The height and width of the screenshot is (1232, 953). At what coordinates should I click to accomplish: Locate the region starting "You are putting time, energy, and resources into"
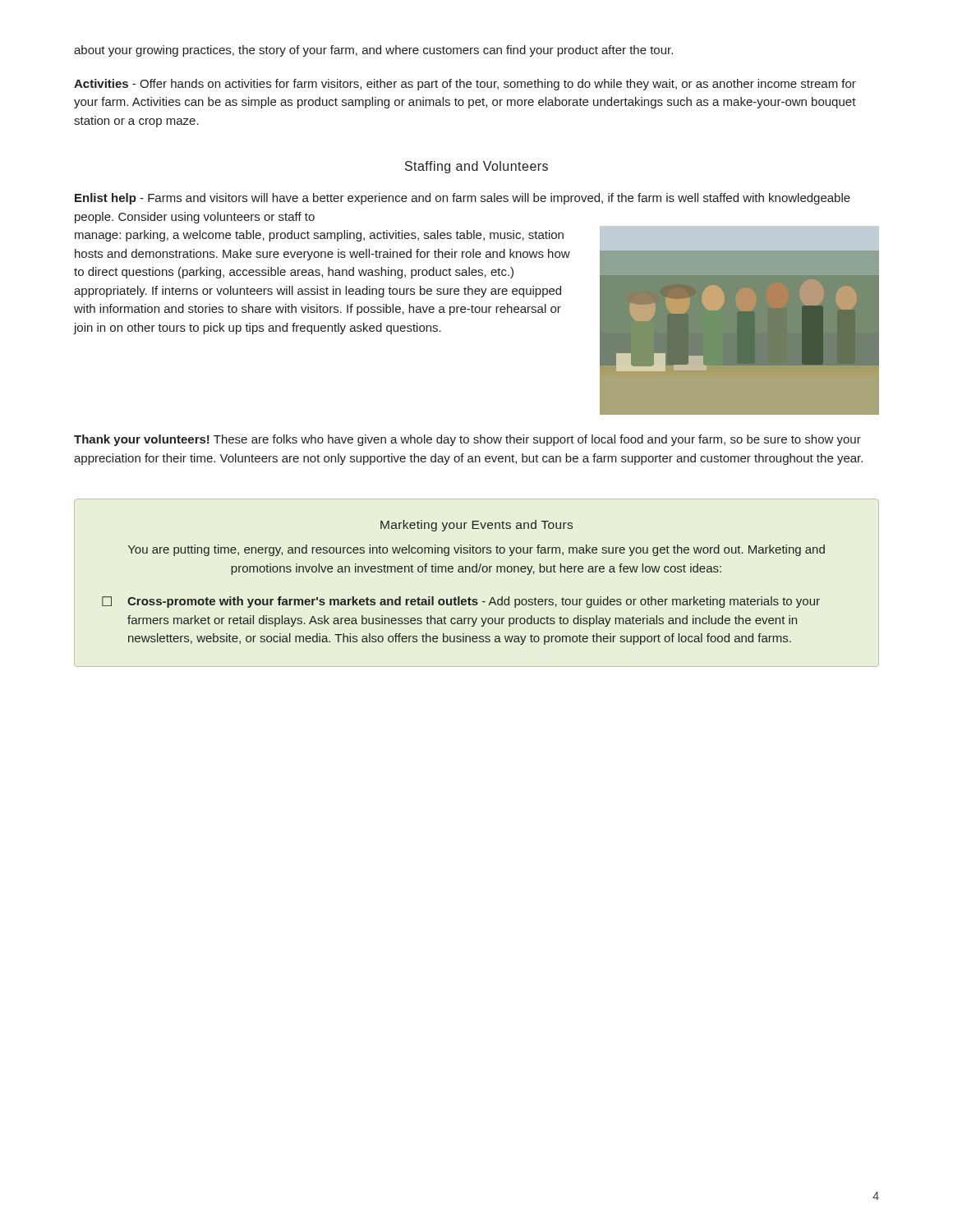point(476,558)
